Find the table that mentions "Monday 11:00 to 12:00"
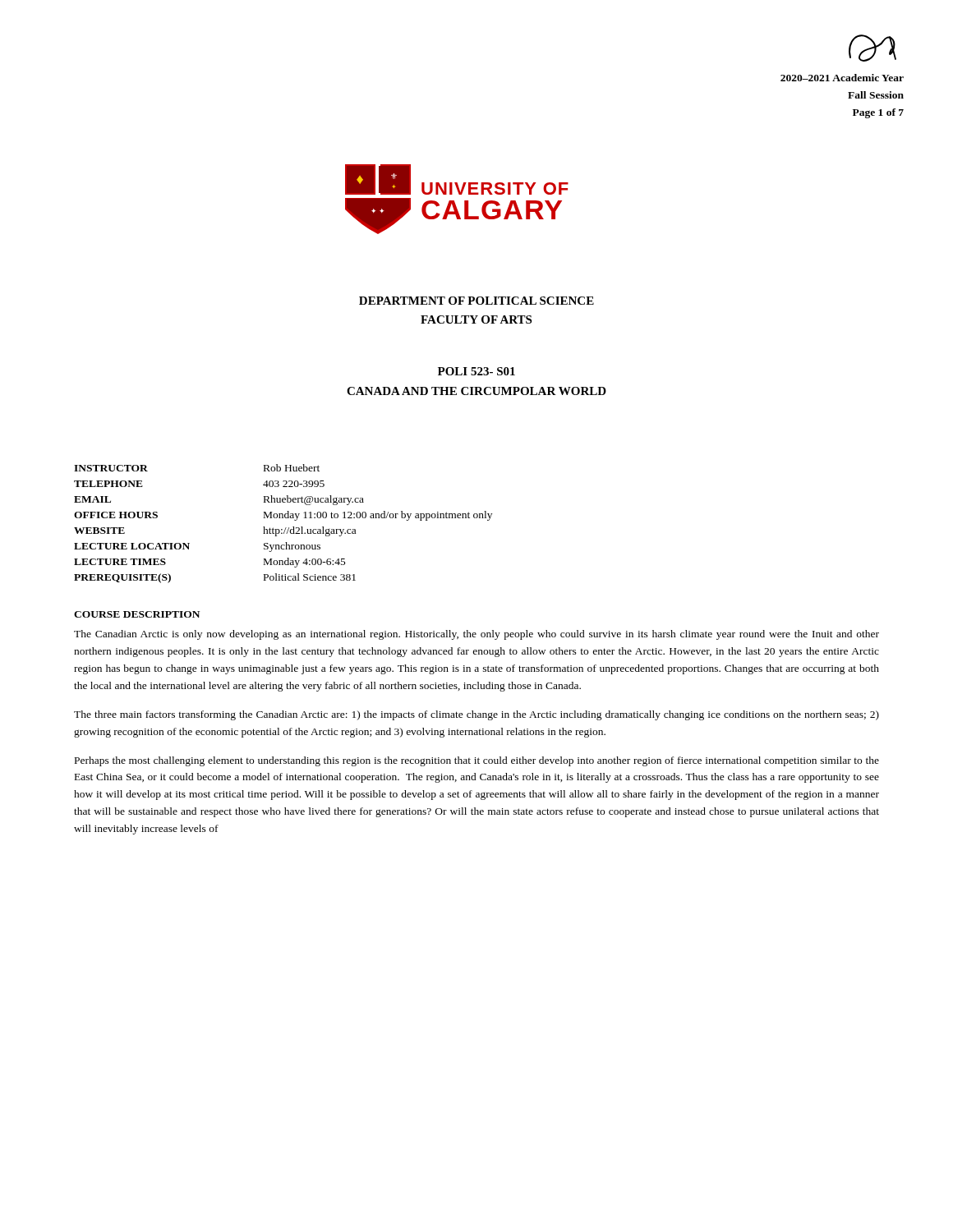 click(x=476, y=522)
